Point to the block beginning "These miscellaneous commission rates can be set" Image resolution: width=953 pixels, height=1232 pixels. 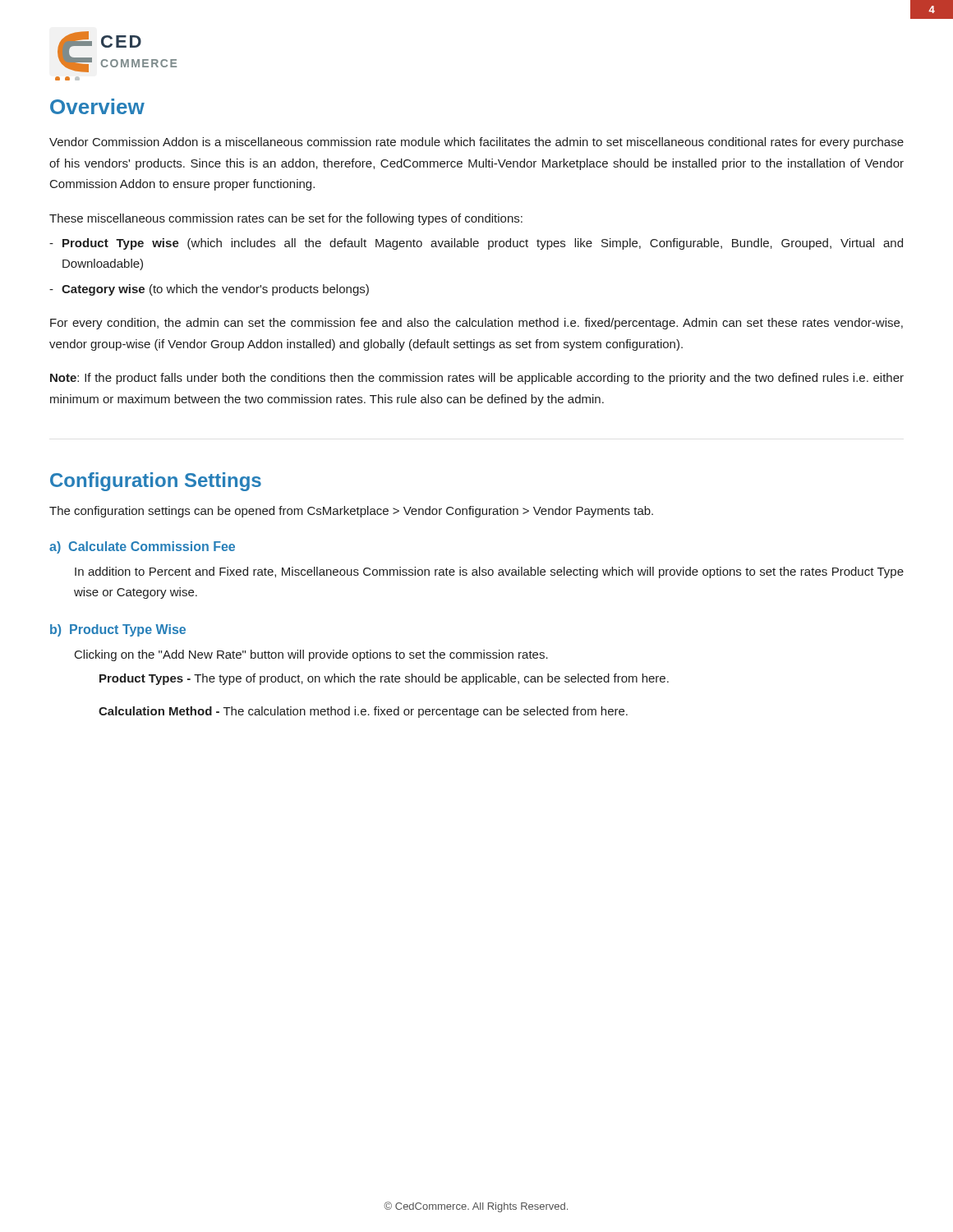[x=286, y=218]
